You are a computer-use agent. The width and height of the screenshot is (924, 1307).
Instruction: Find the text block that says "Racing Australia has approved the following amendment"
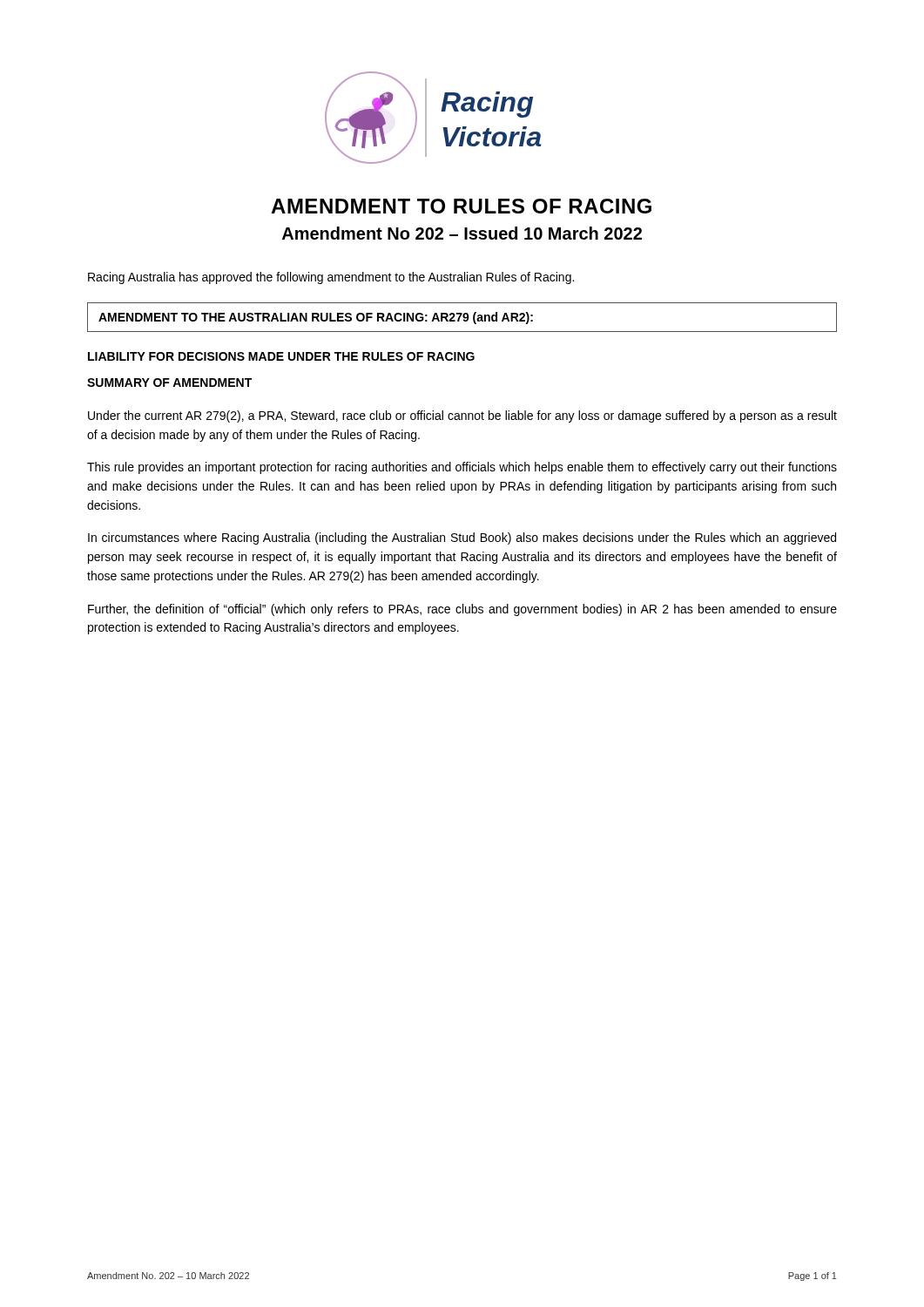(331, 277)
